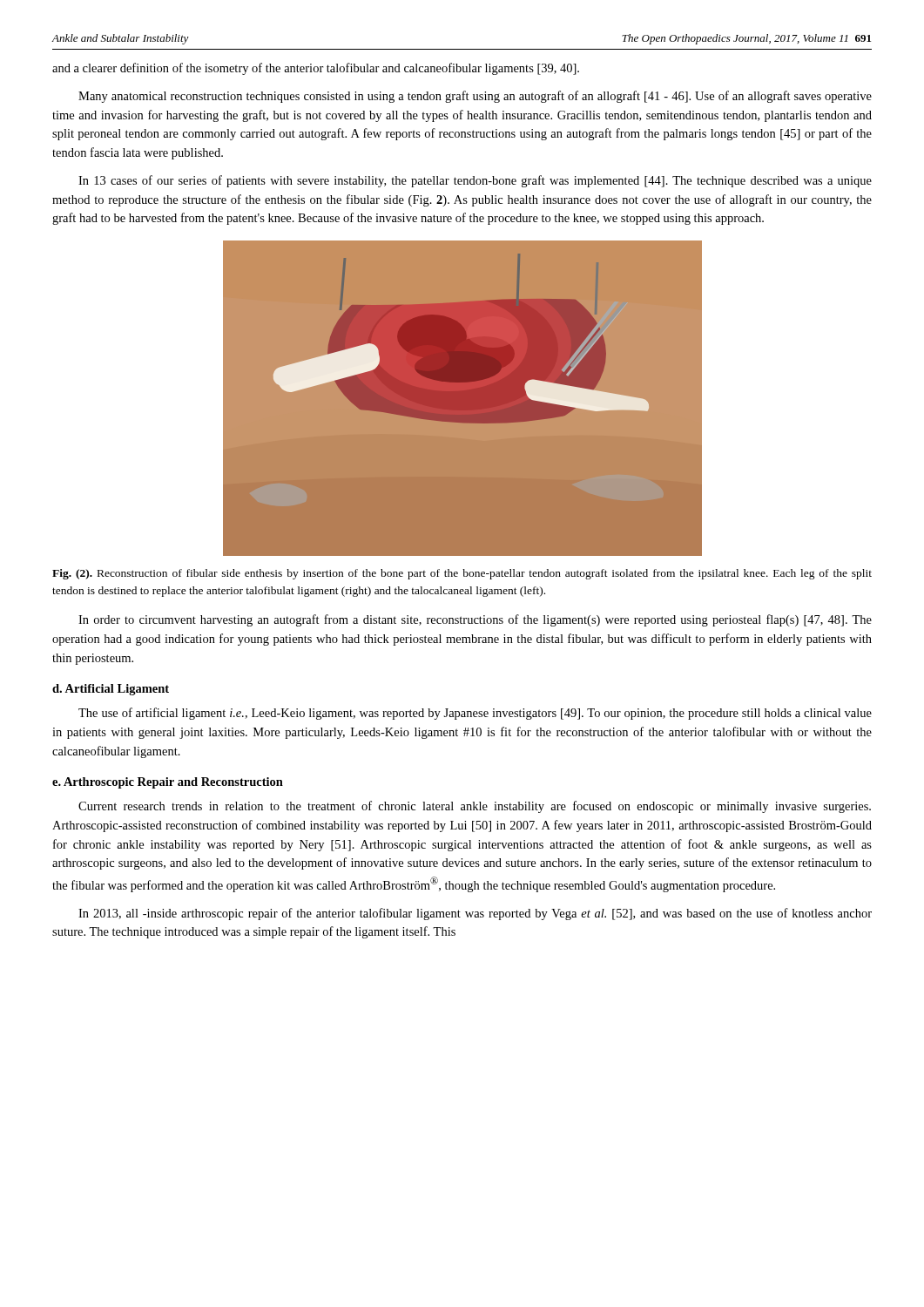
Task: Locate the block of text that opens with "The use of artificial"
Action: 462,733
